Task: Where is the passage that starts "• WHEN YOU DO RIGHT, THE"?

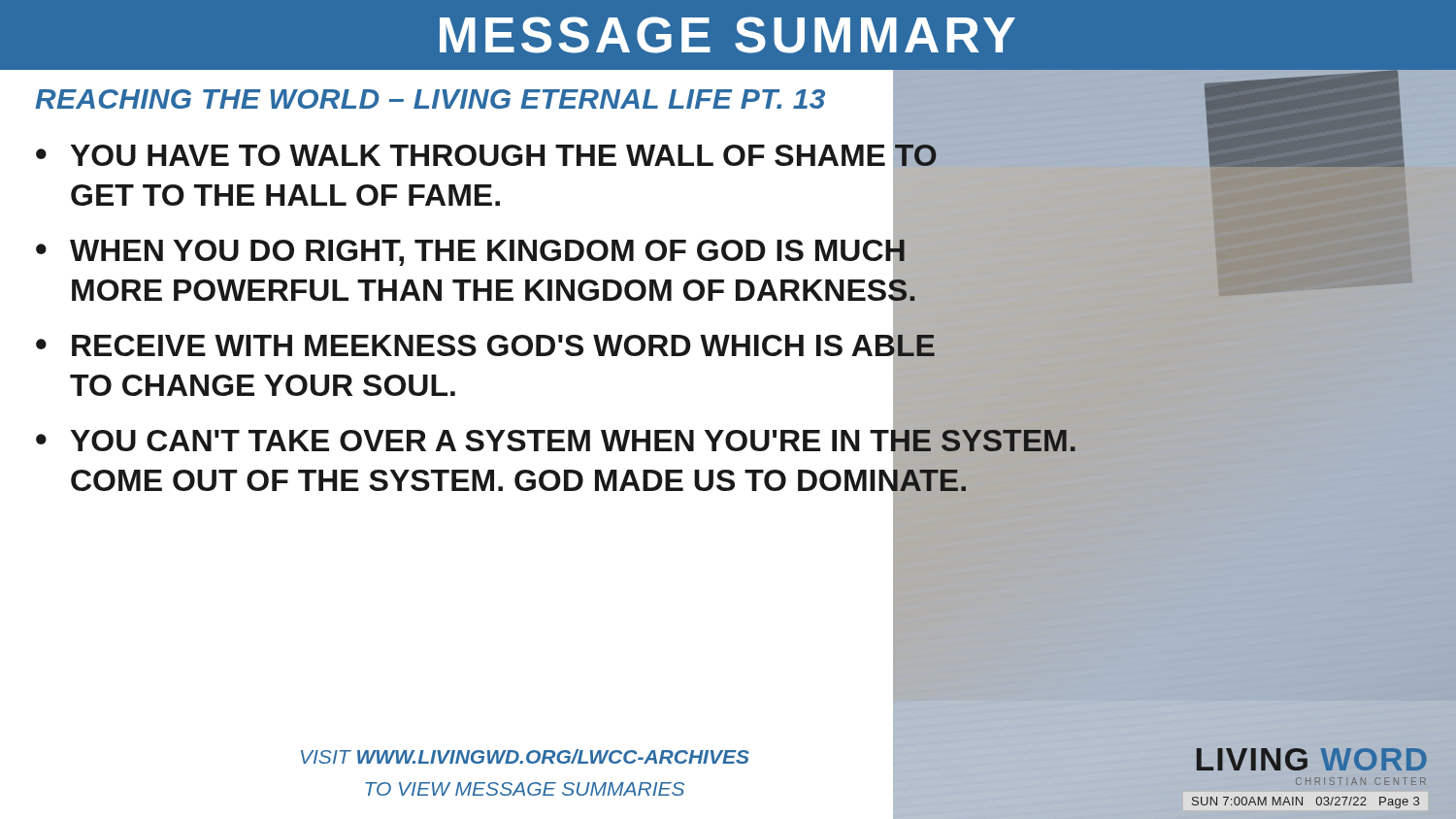Action: (520, 271)
